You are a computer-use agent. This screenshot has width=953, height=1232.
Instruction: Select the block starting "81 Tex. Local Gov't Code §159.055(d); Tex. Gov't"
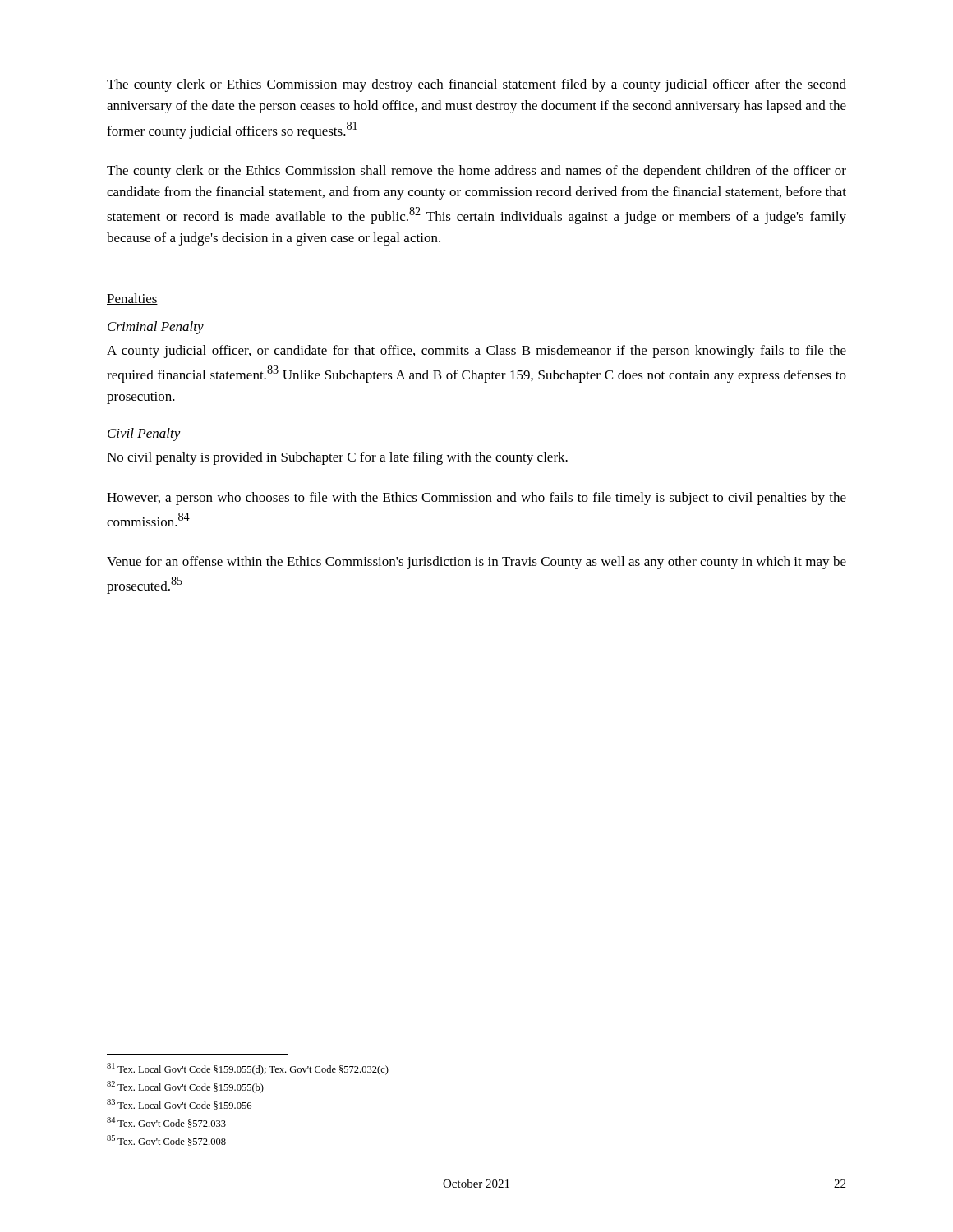(x=248, y=1069)
